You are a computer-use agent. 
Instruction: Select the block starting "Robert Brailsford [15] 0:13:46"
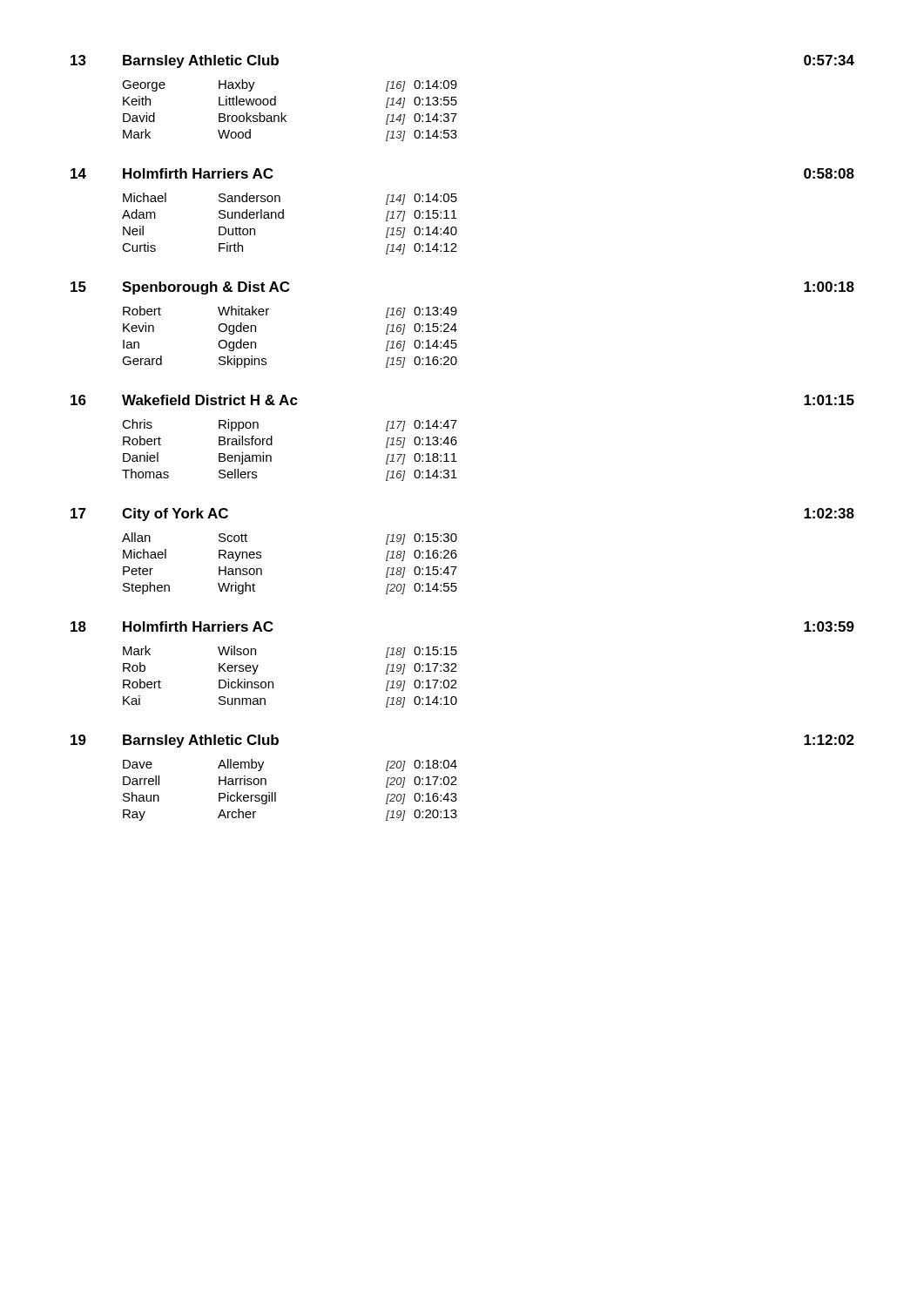coord(141,441)
